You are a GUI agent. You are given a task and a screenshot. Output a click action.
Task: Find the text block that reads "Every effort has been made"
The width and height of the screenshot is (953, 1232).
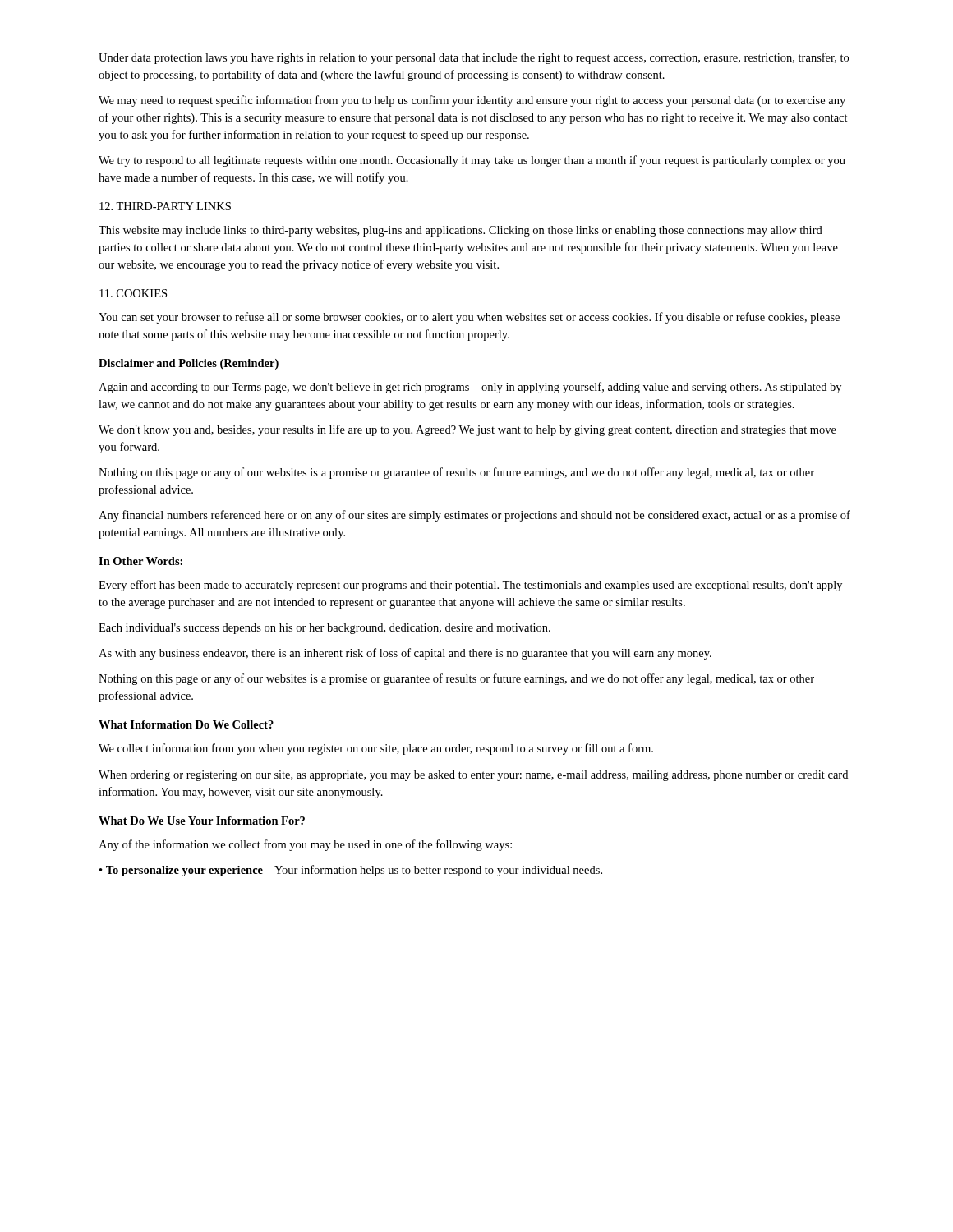click(x=471, y=594)
